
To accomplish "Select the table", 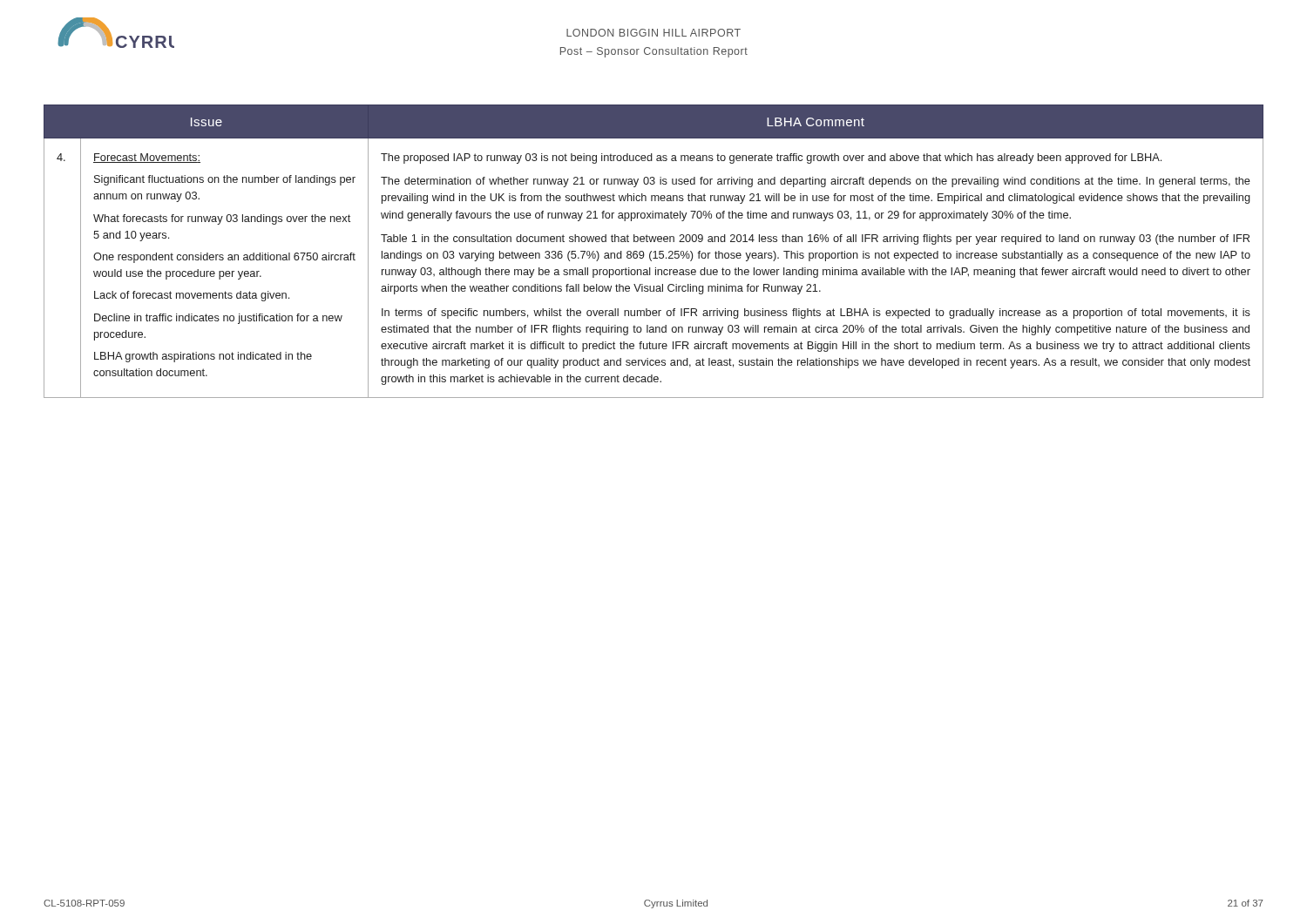I will pyautogui.click(x=654, y=251).
